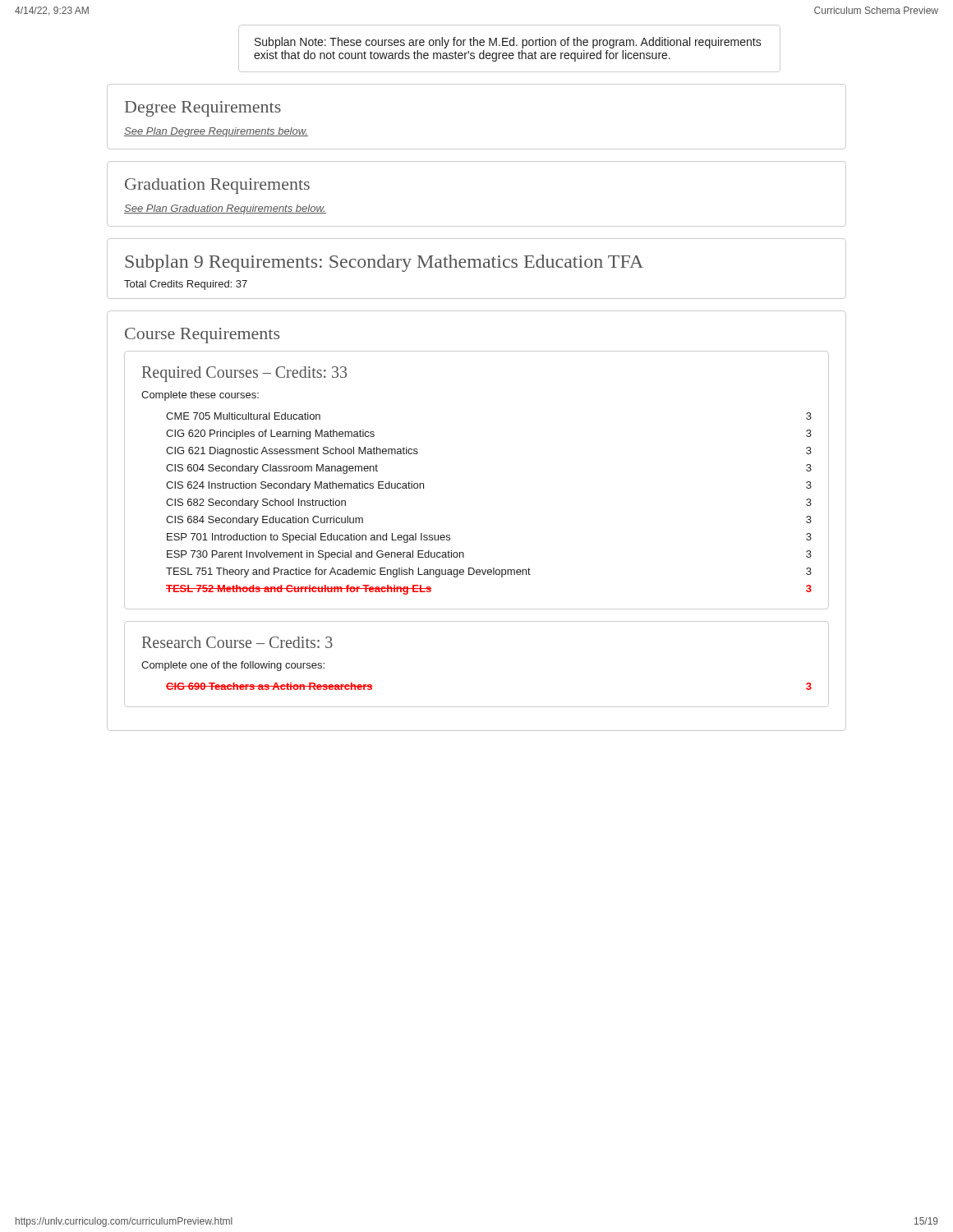Click on the list item that reads "CIG 621 Diagnostic Assessment School Mathematics"

coord(290,452)
